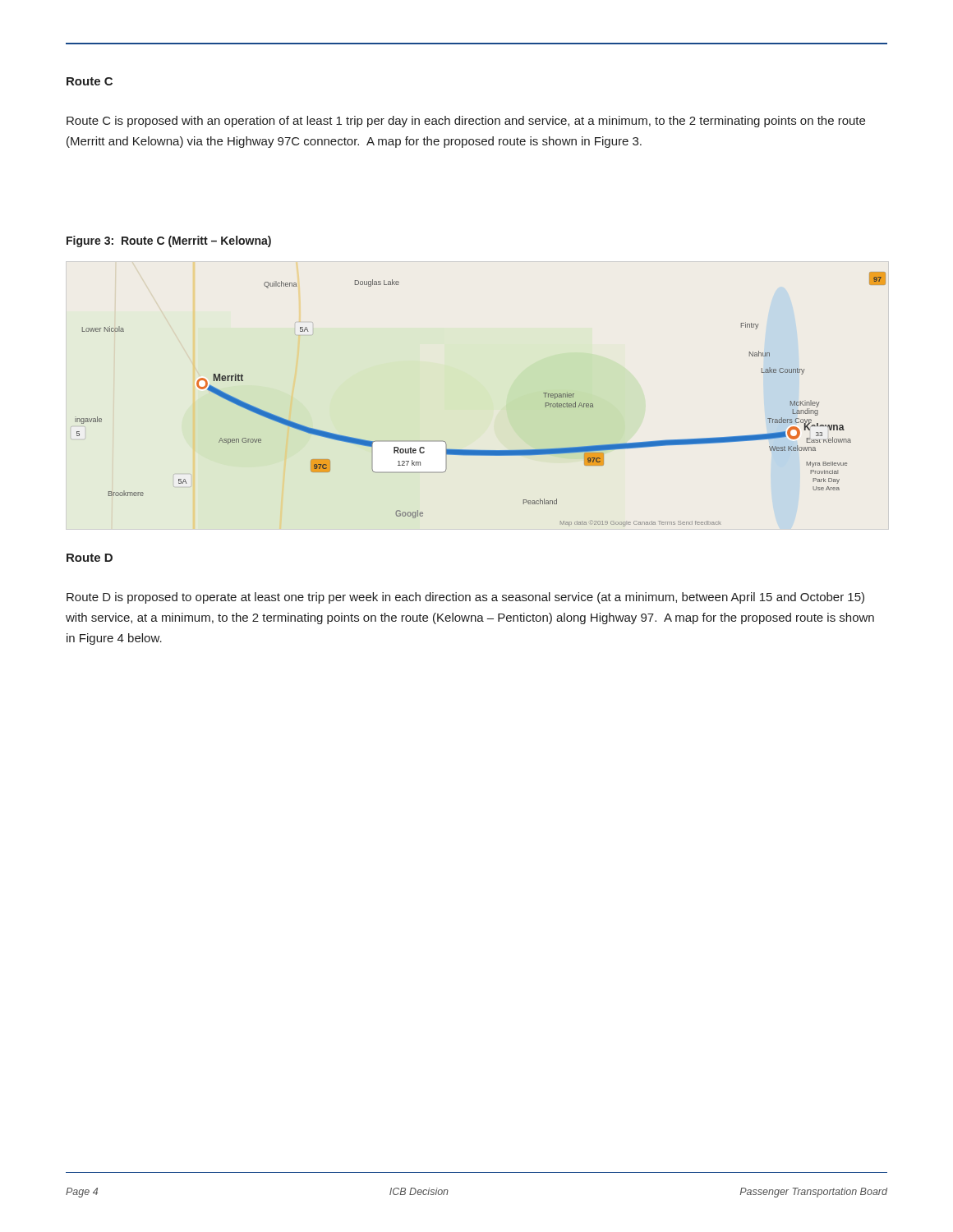Where does it say "Route D"?
The height and width of the screenshot is (1232, 953).
[x=89, y=557]
